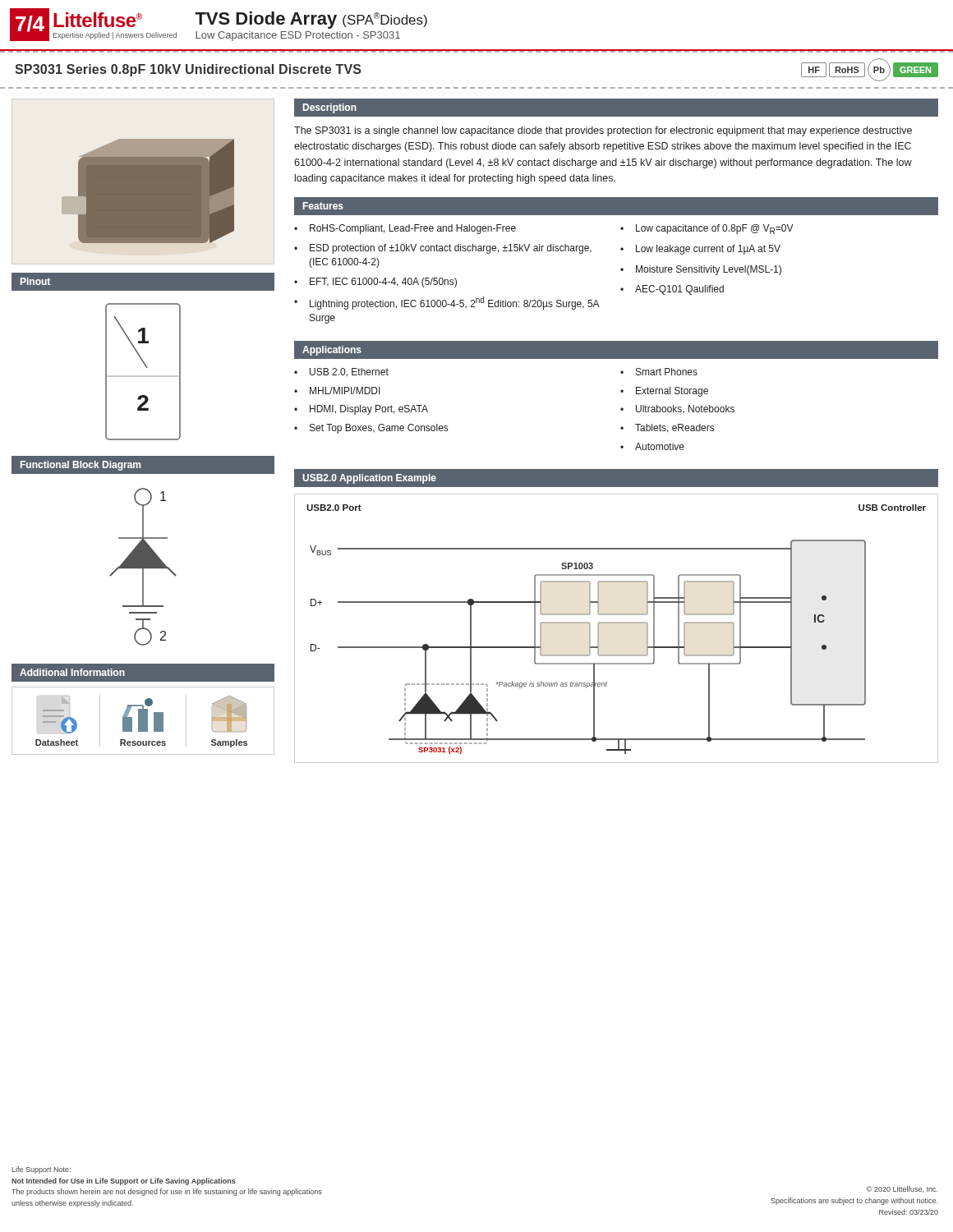Select the list item containing "• External Storage"
Screen dimensions: 1232x953
click(664, 391)
